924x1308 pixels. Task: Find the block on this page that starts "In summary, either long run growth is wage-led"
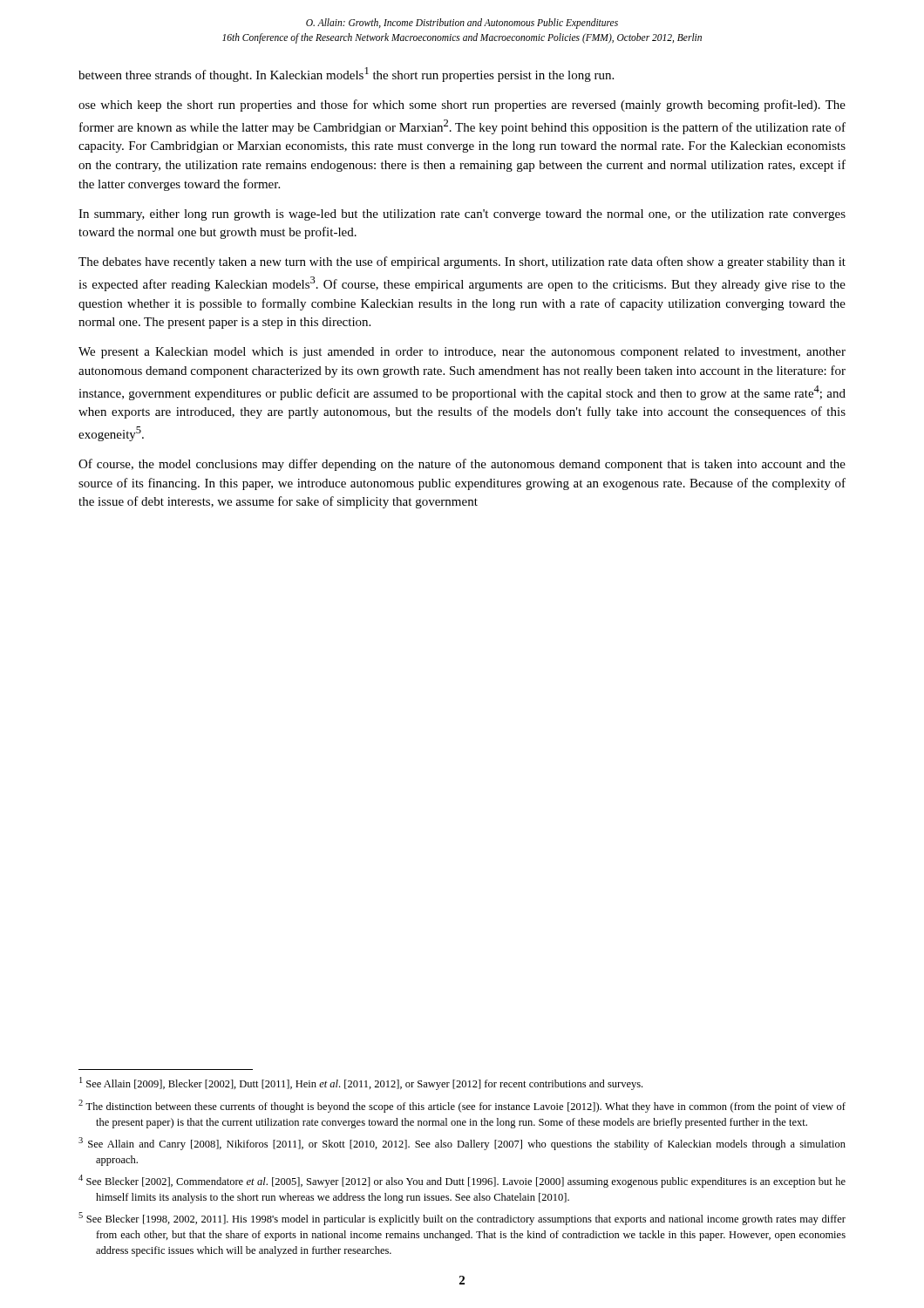tap(462, 223)
